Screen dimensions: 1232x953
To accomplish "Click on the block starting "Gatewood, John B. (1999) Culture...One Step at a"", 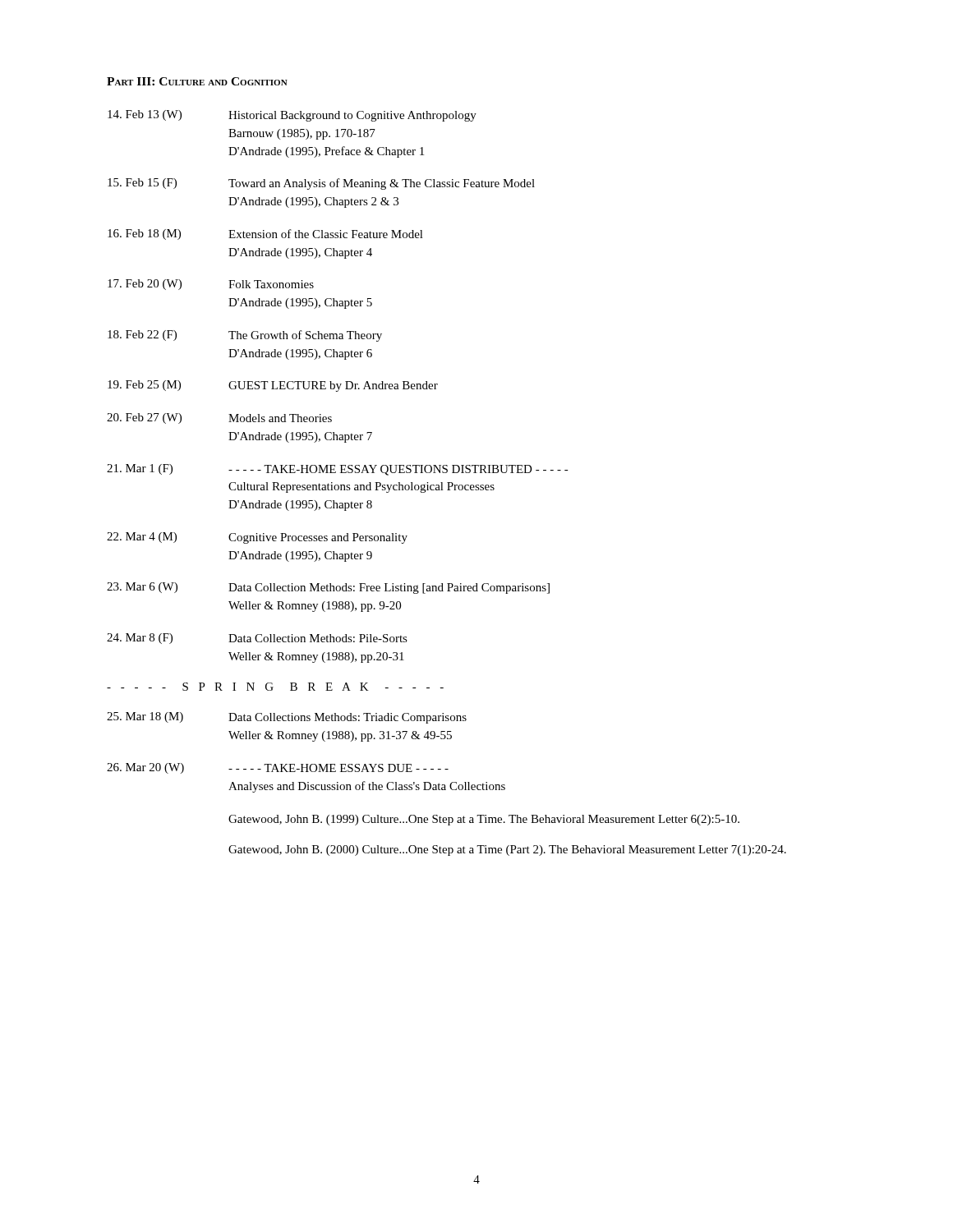I will (x=484, y=819).
